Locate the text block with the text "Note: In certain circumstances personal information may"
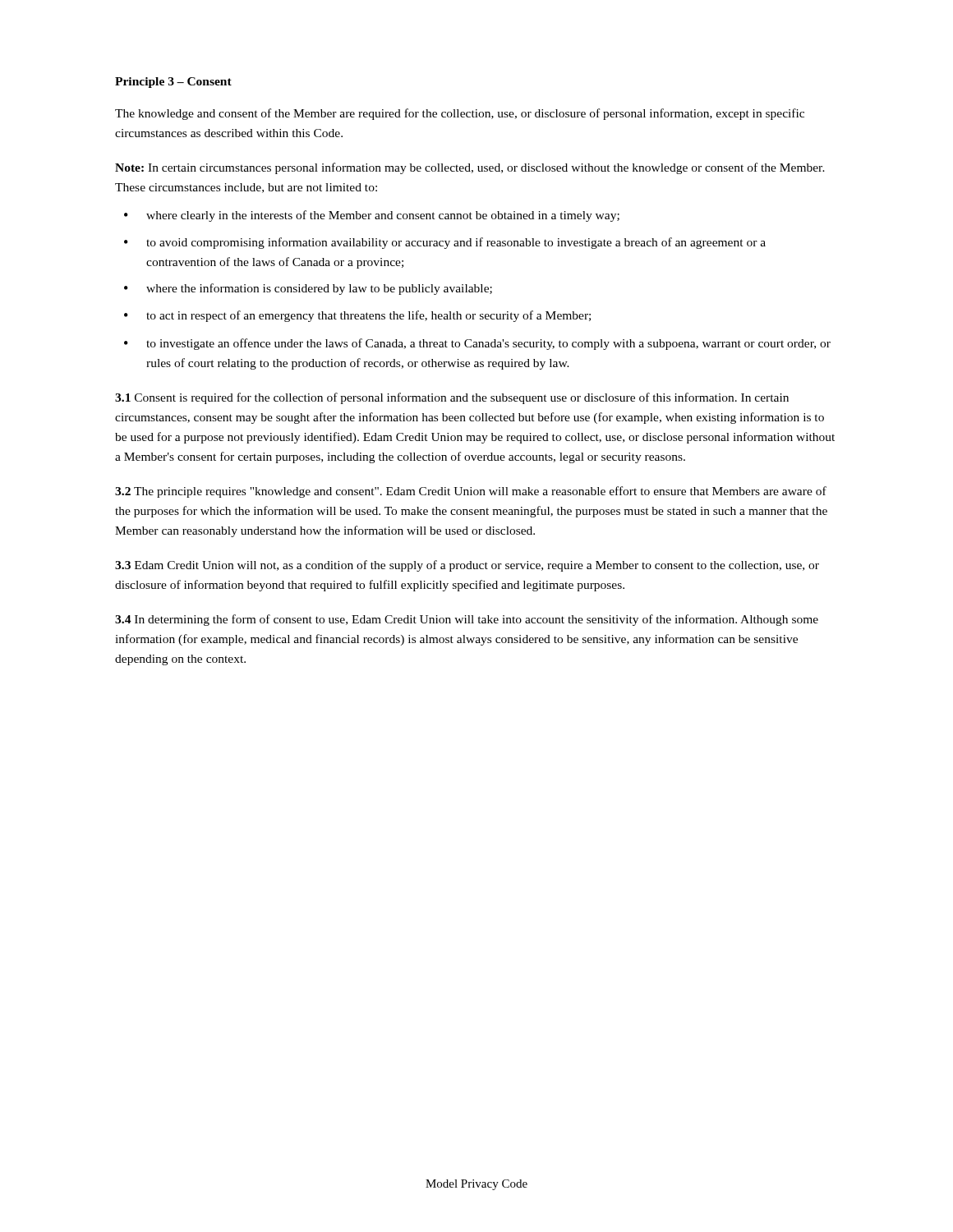Image resolution: width=953 pixels, height=1232 pixels. point(470,177)
